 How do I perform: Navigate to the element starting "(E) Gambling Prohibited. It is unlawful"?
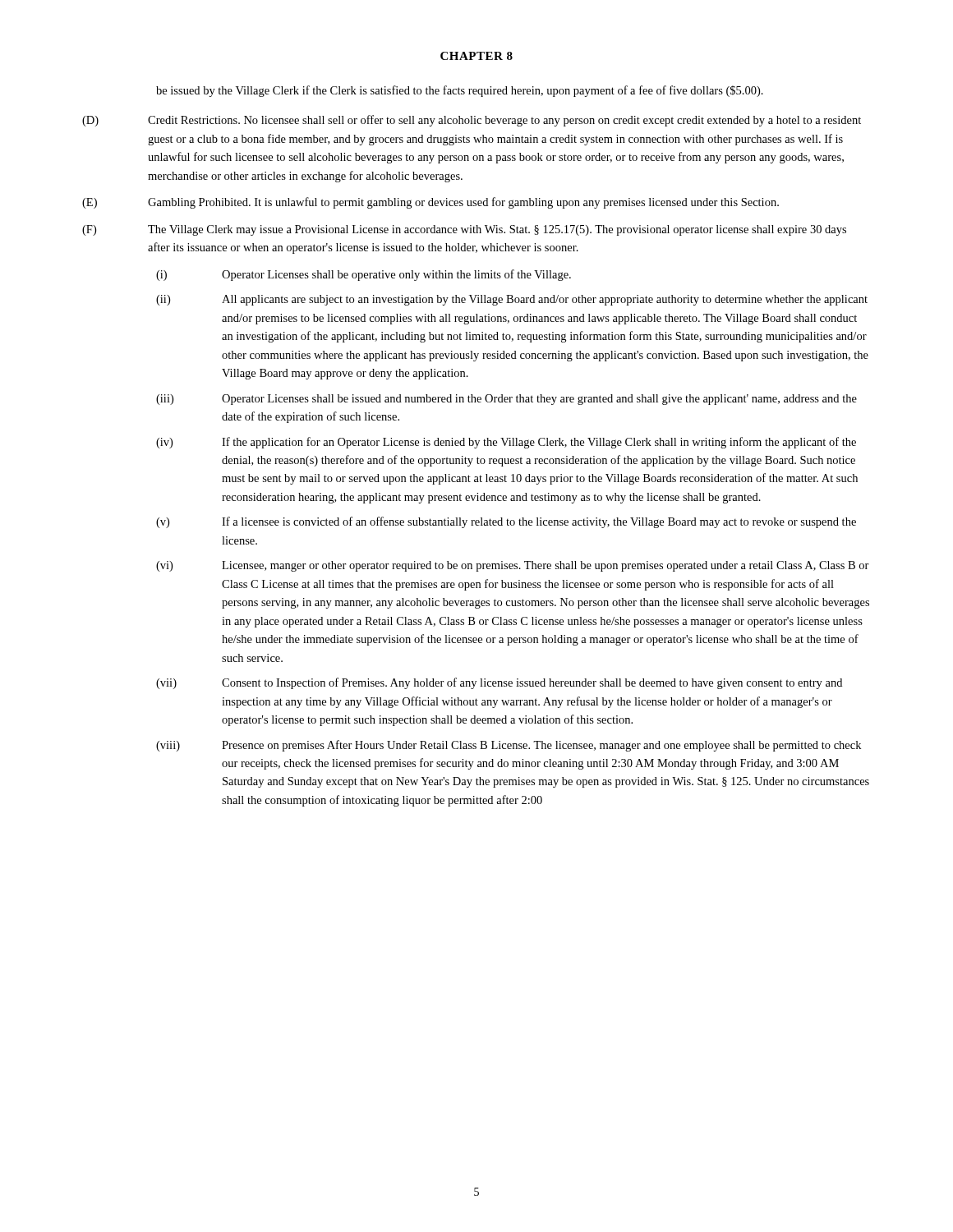pos(476,203)
